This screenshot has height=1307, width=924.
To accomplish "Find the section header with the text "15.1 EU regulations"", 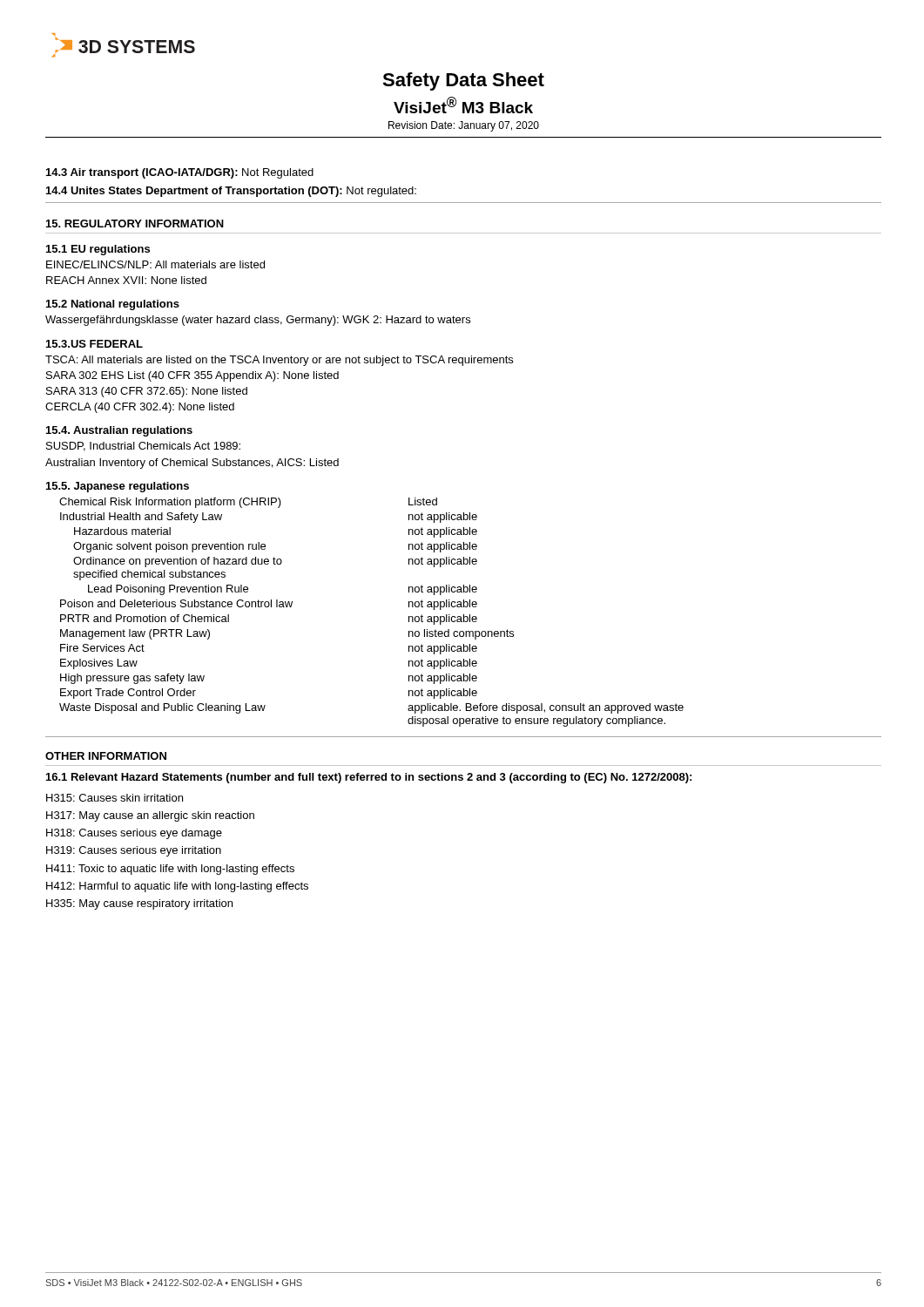I will 98,249.
